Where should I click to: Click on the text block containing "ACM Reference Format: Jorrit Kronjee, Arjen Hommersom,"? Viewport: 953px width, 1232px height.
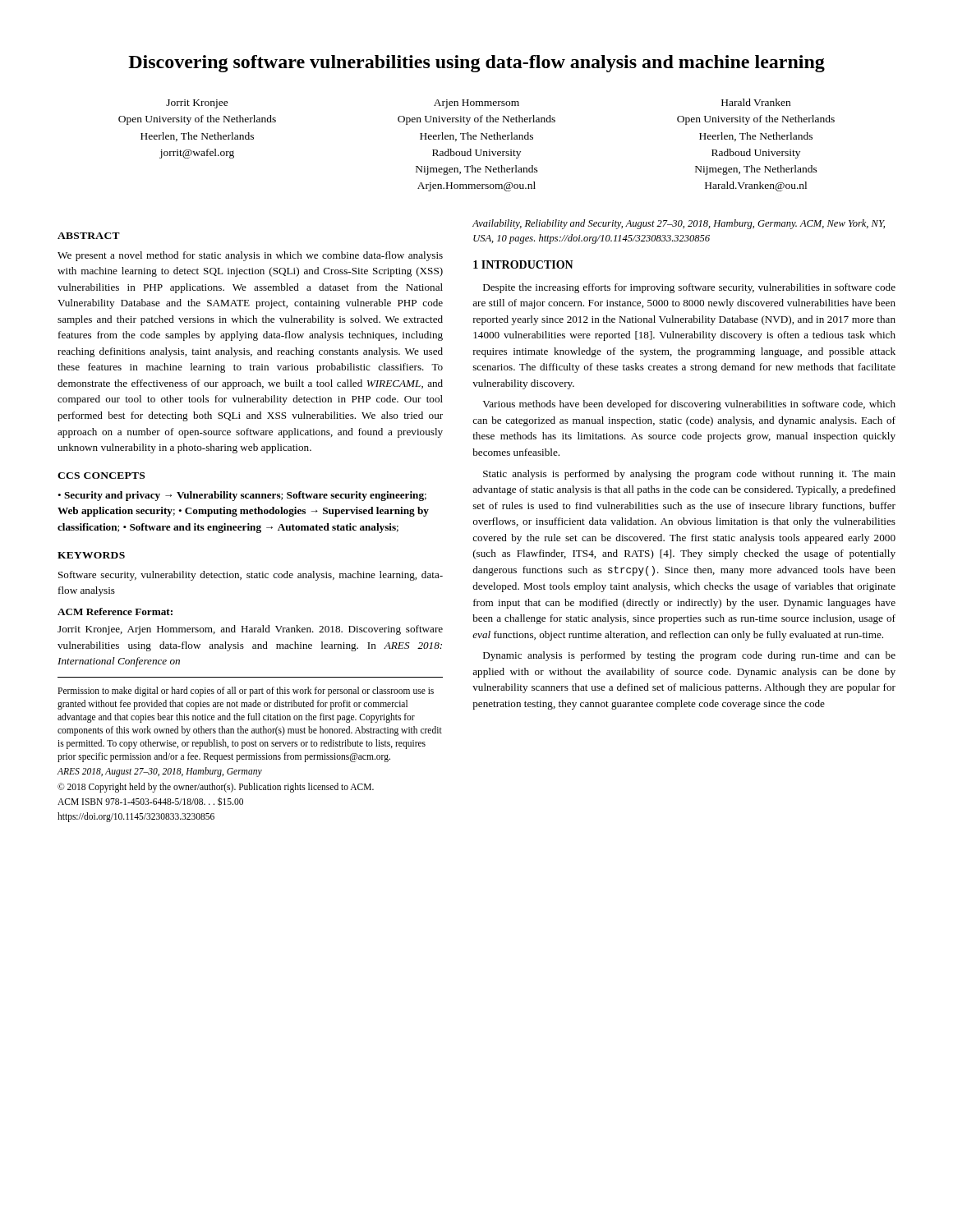[x=250, y=636]
